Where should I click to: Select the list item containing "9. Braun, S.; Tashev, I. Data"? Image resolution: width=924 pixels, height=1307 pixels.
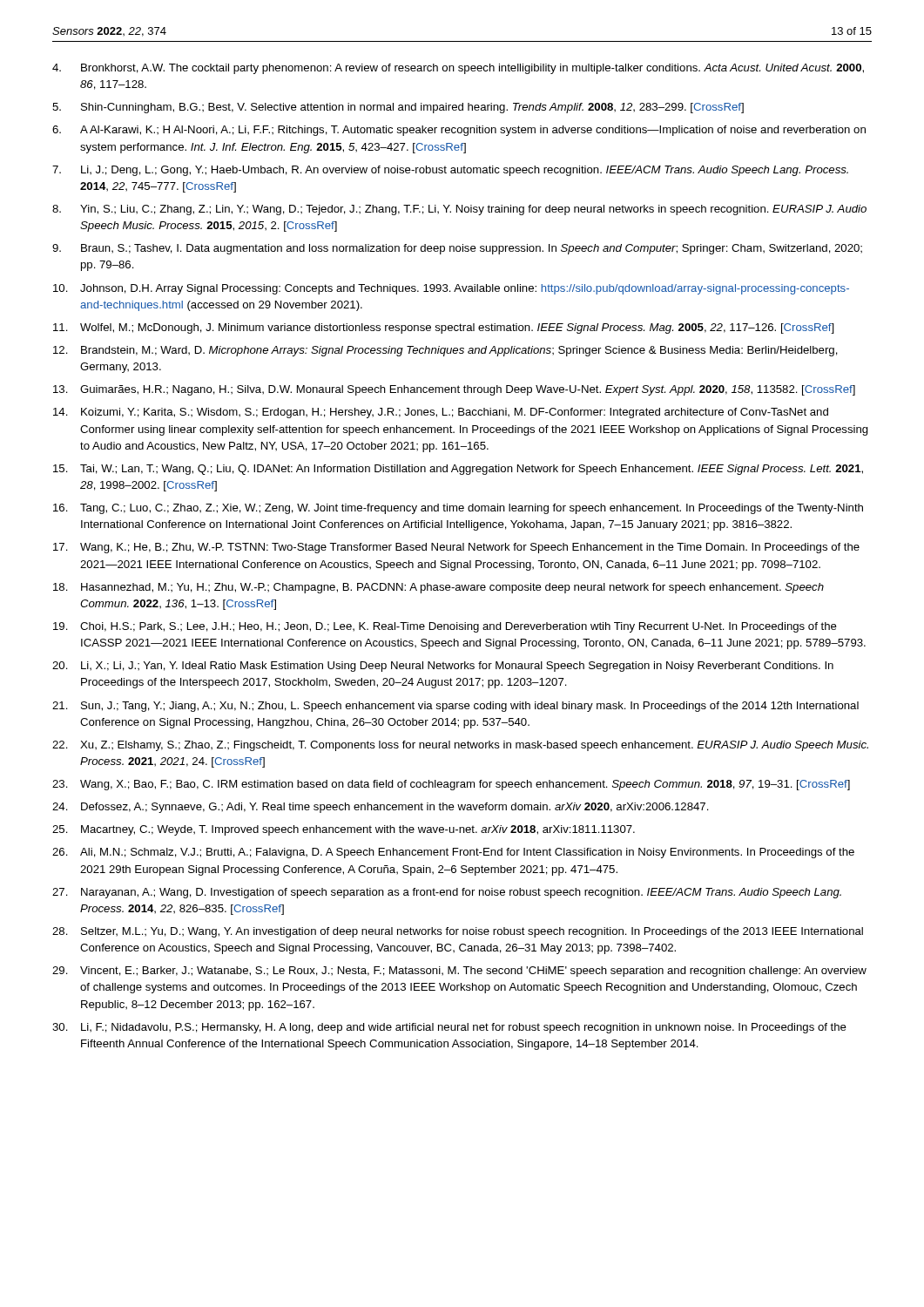462,256
